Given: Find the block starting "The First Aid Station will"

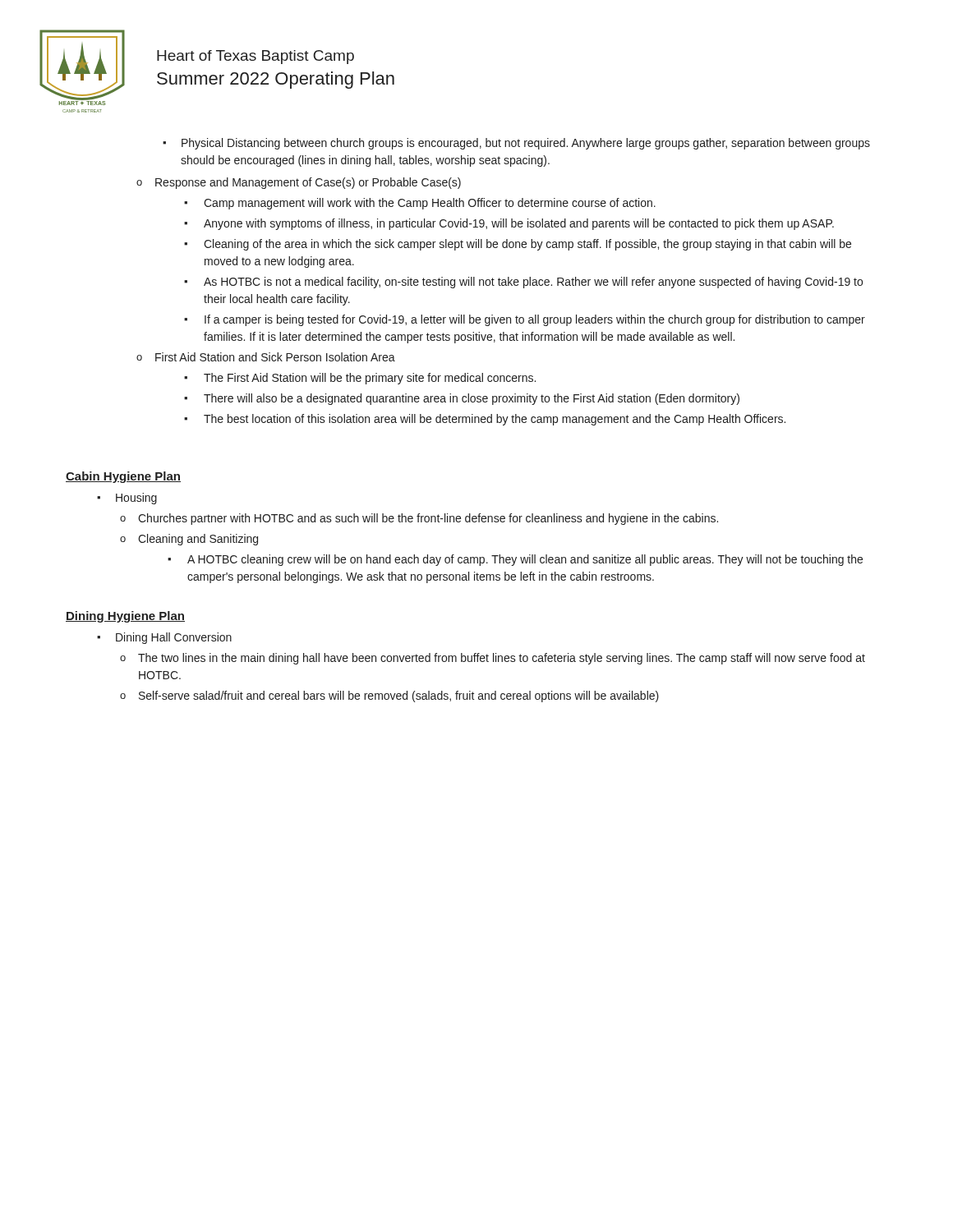Looking at the screenshot, I should (x=370, y=378).
